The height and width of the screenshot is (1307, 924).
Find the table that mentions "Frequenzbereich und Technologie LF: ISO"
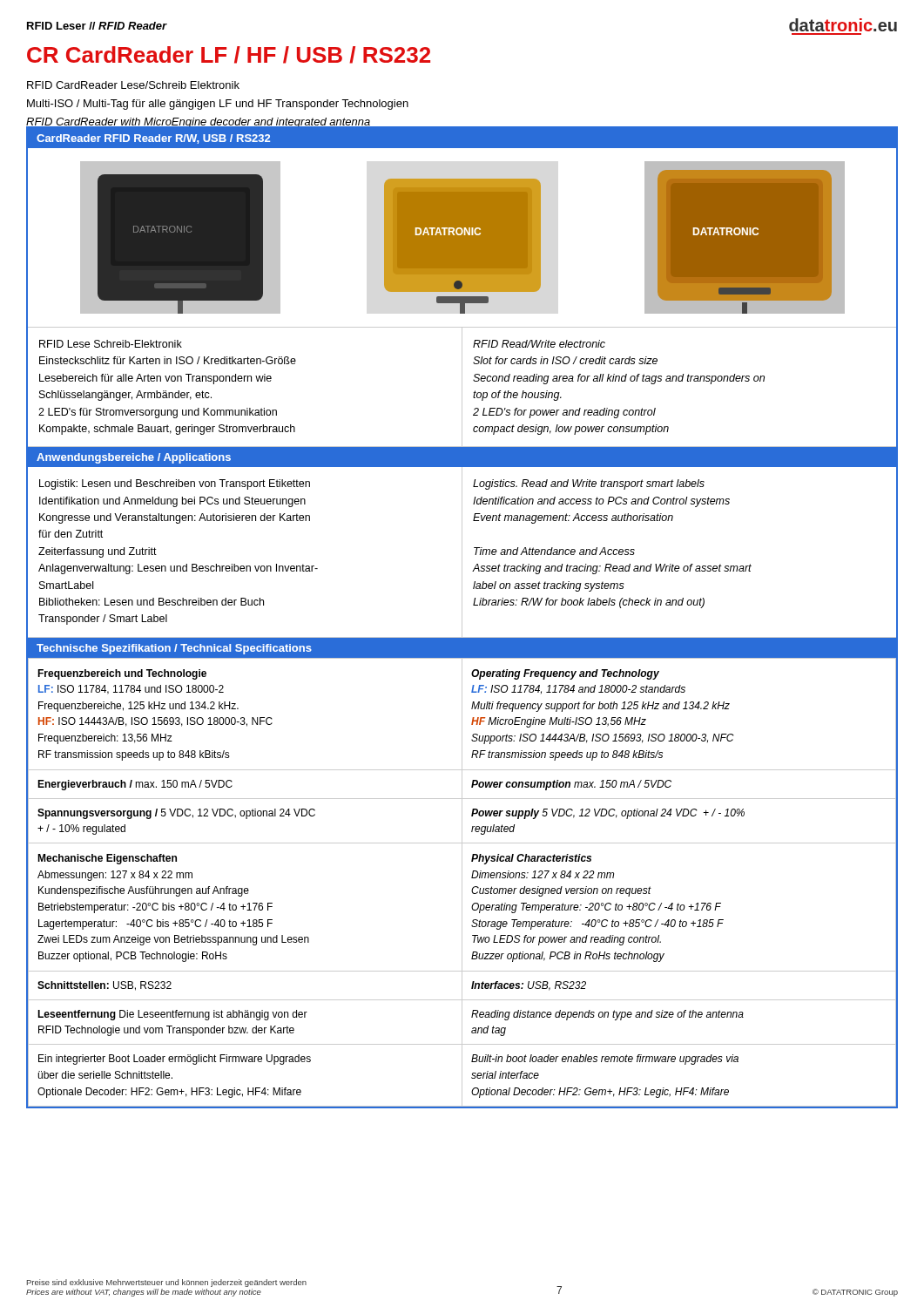462,882
